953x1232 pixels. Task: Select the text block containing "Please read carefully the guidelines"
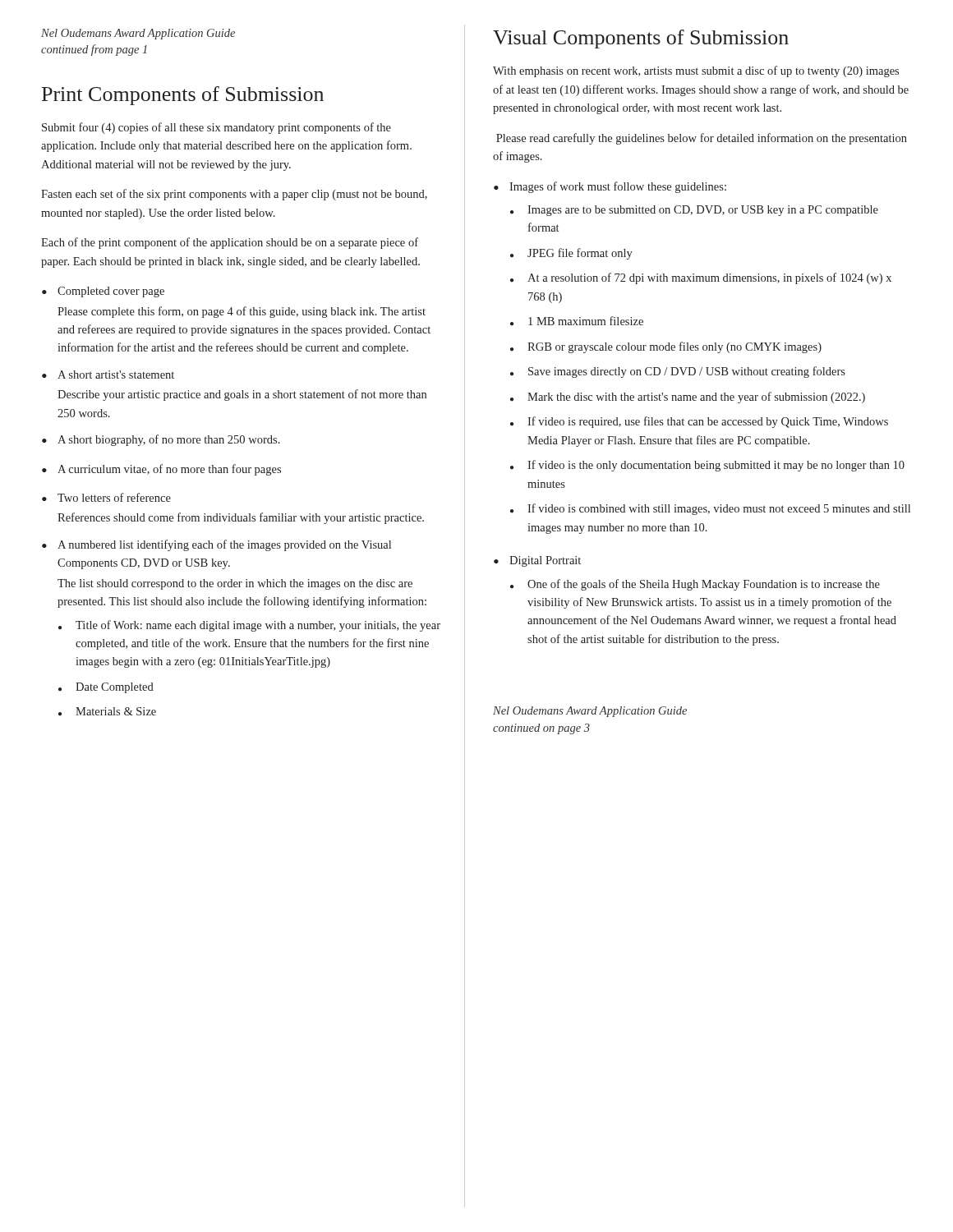click(702, 147)
